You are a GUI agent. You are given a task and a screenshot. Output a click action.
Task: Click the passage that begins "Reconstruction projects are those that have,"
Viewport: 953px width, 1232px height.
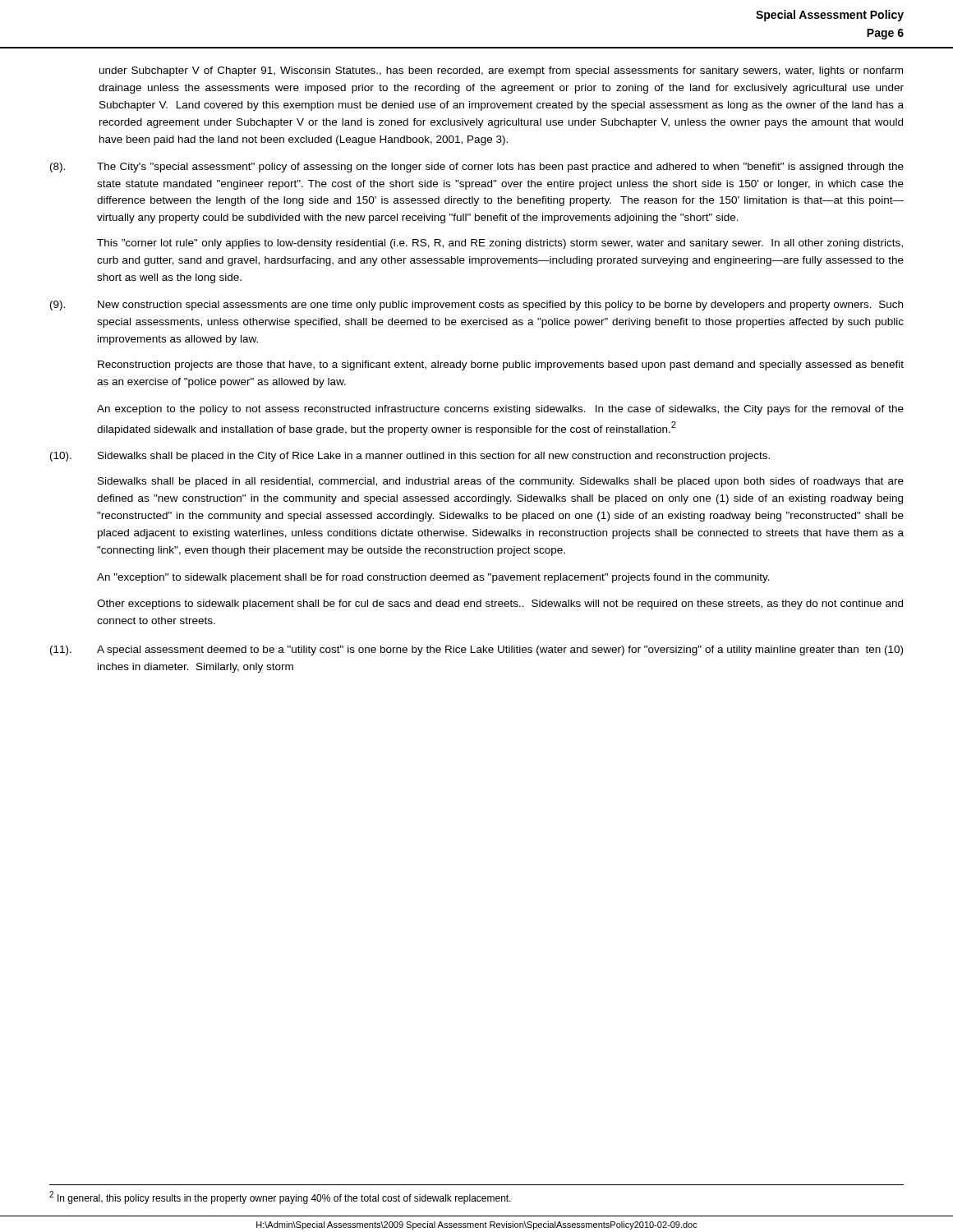coord(500,373)
